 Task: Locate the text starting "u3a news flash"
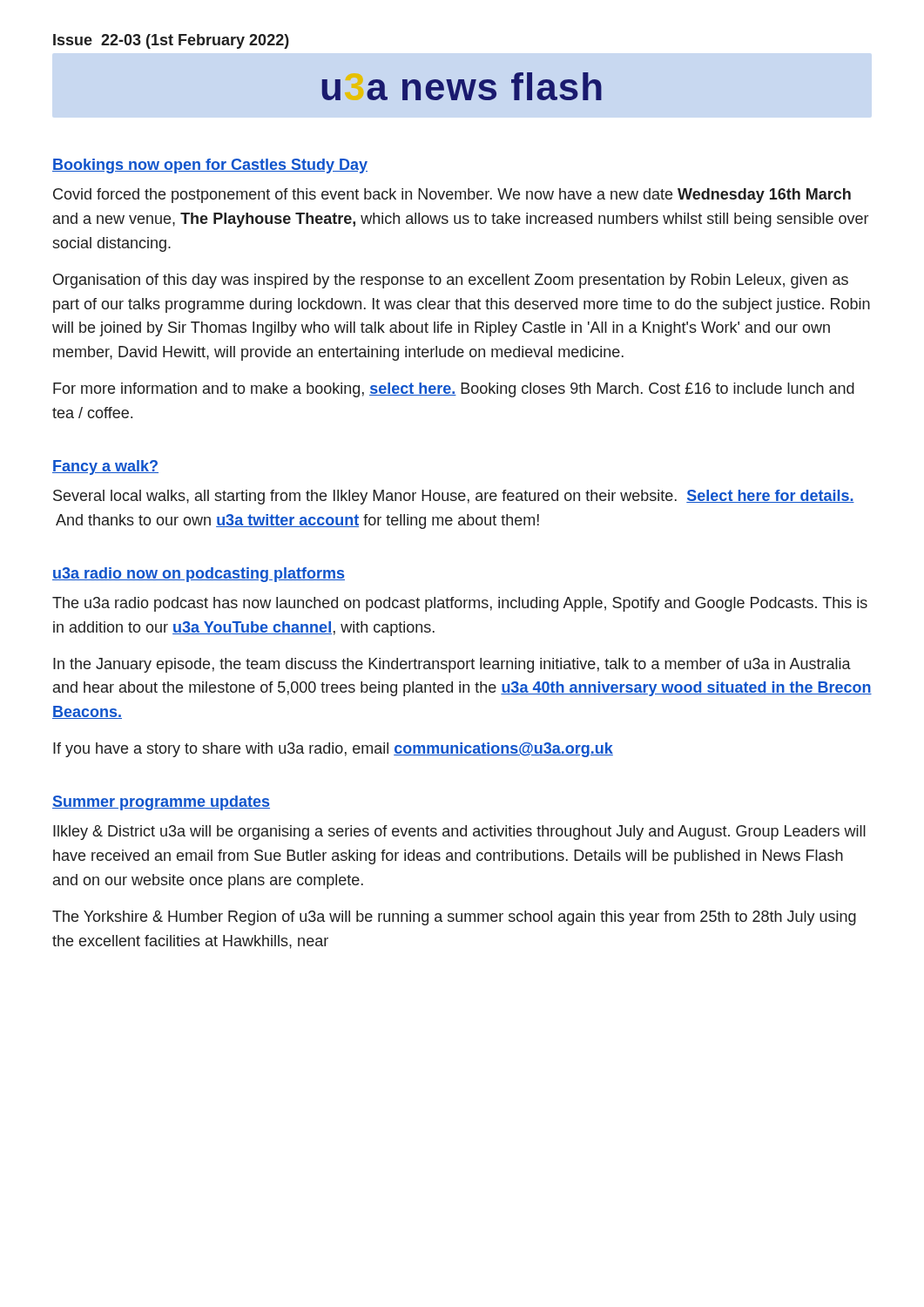(462, 87)
